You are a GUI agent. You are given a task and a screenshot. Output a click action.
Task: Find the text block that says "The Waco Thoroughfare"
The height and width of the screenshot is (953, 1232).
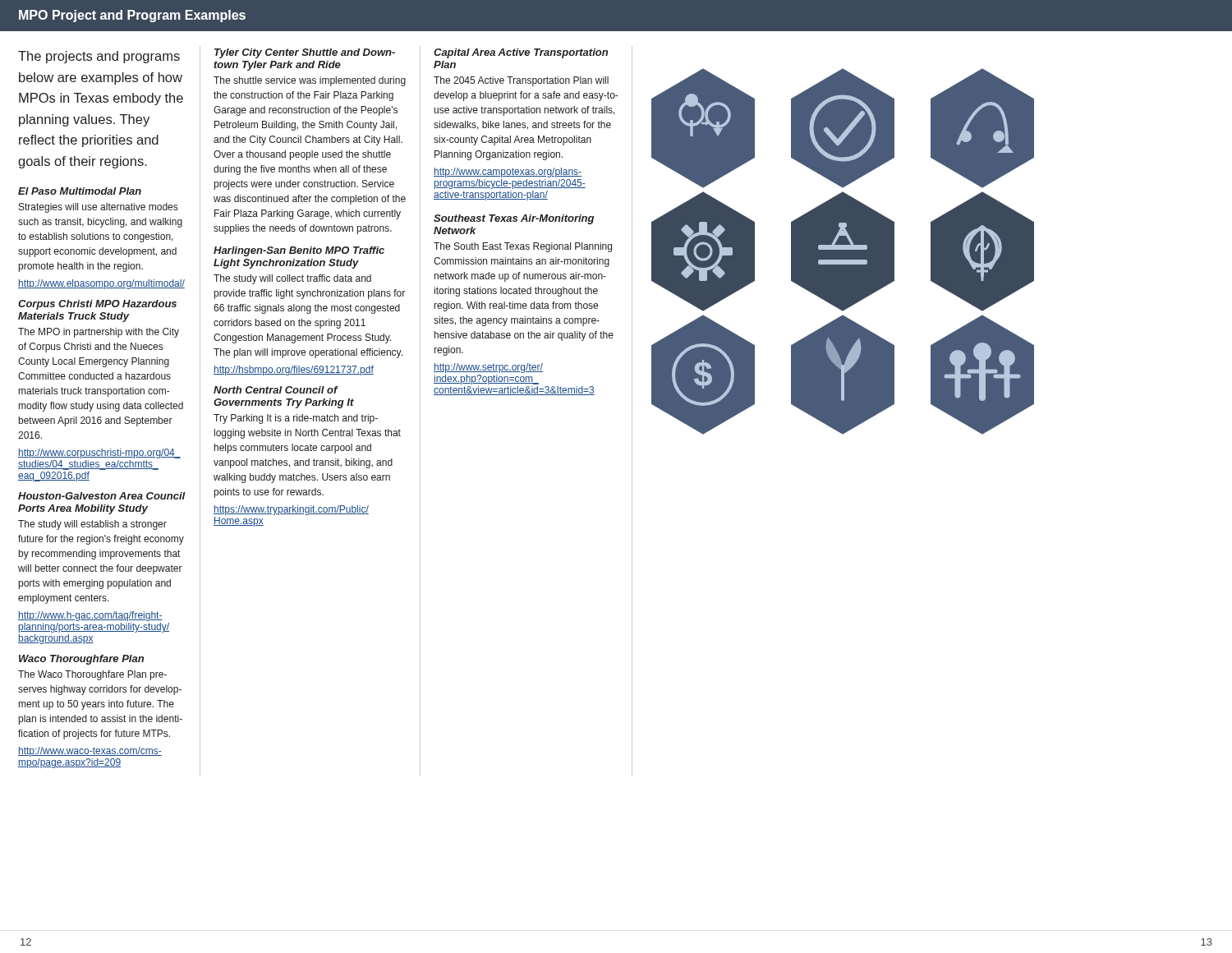click(x=100, y=704)
